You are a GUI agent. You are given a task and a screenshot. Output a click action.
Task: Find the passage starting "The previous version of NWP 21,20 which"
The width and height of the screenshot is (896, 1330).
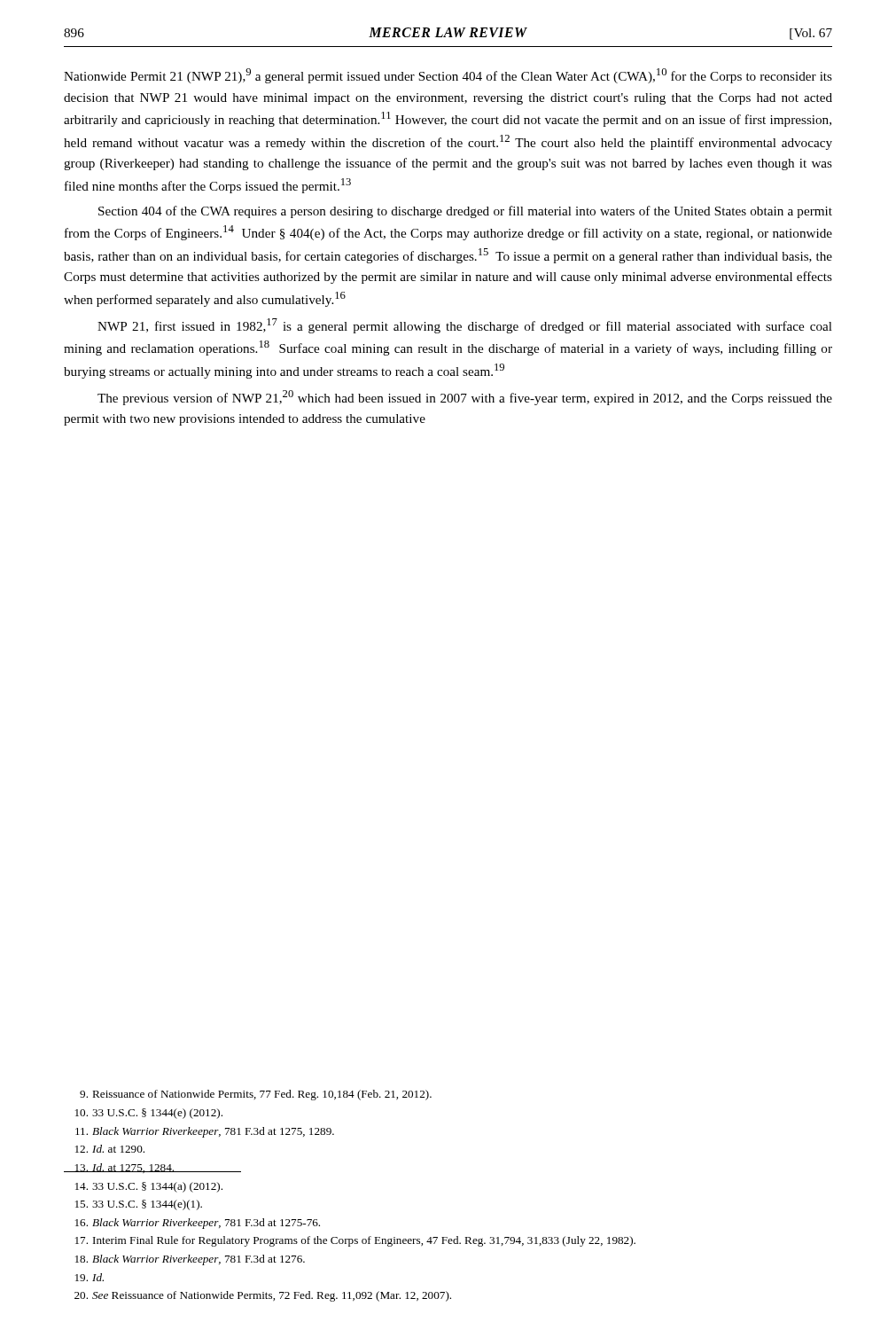point(448,407)
